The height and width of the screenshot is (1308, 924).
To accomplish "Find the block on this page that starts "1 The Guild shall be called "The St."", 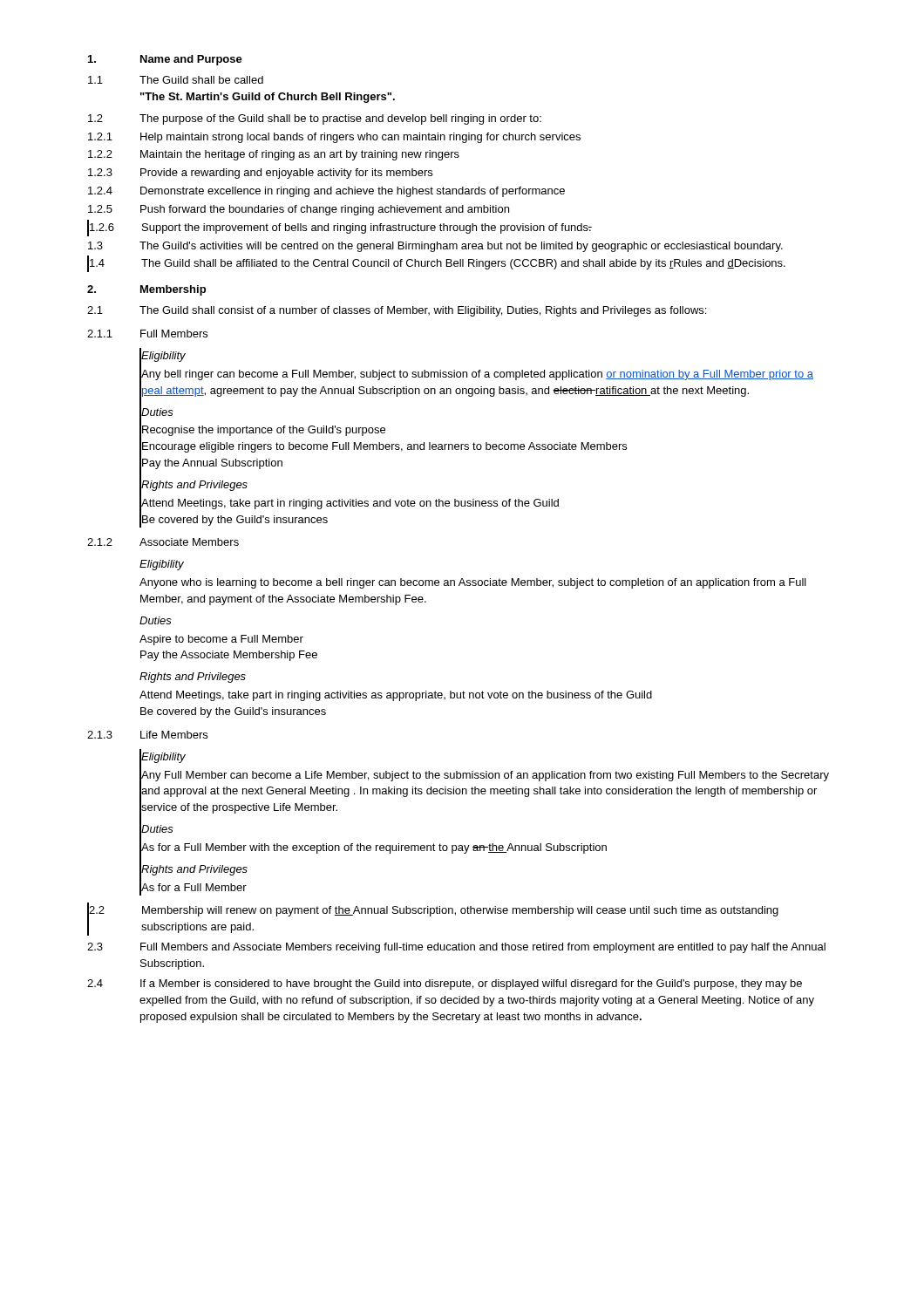I will point(241,89).
